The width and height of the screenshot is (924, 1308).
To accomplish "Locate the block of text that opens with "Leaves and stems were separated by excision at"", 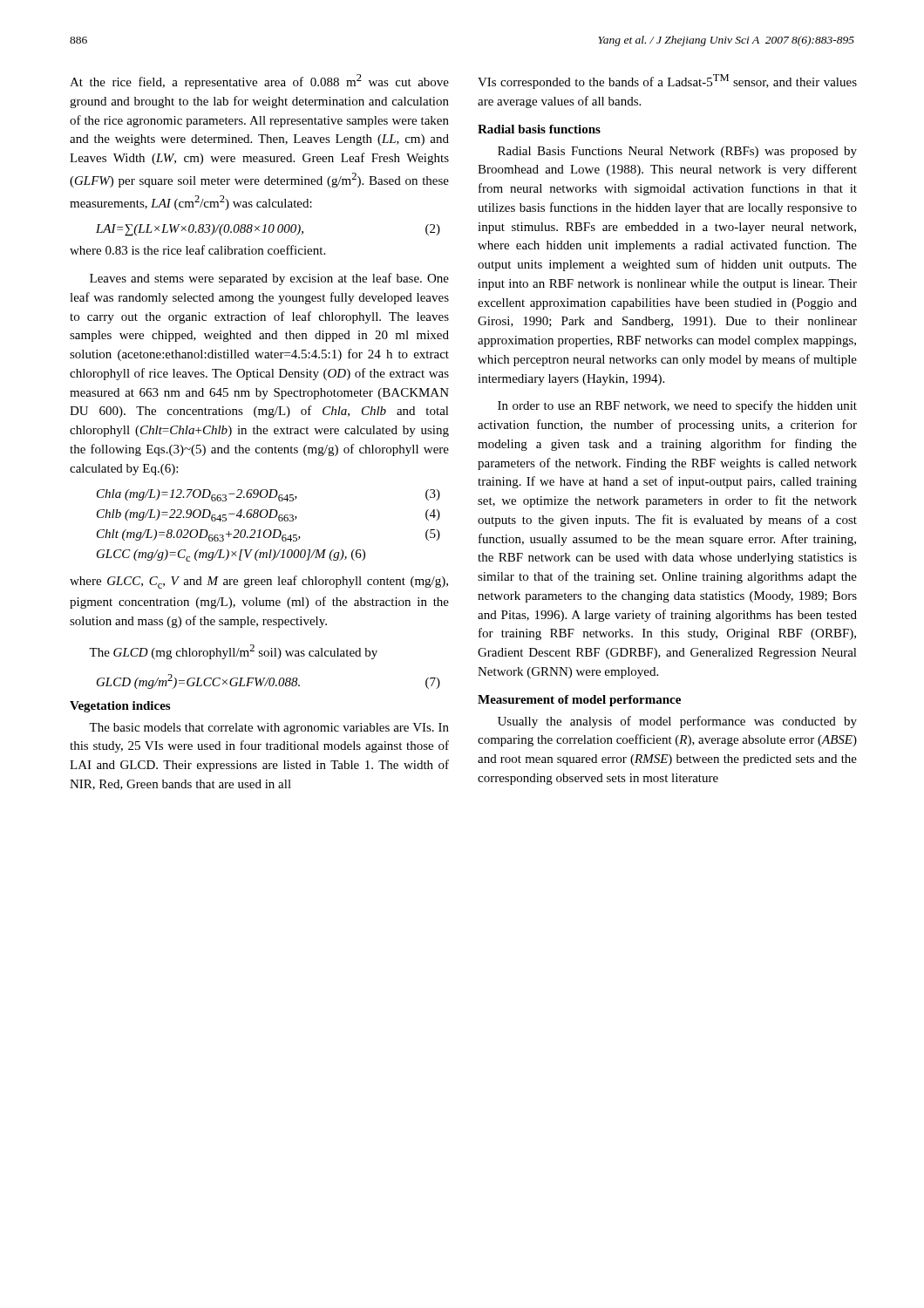I will tap(259, 374).
